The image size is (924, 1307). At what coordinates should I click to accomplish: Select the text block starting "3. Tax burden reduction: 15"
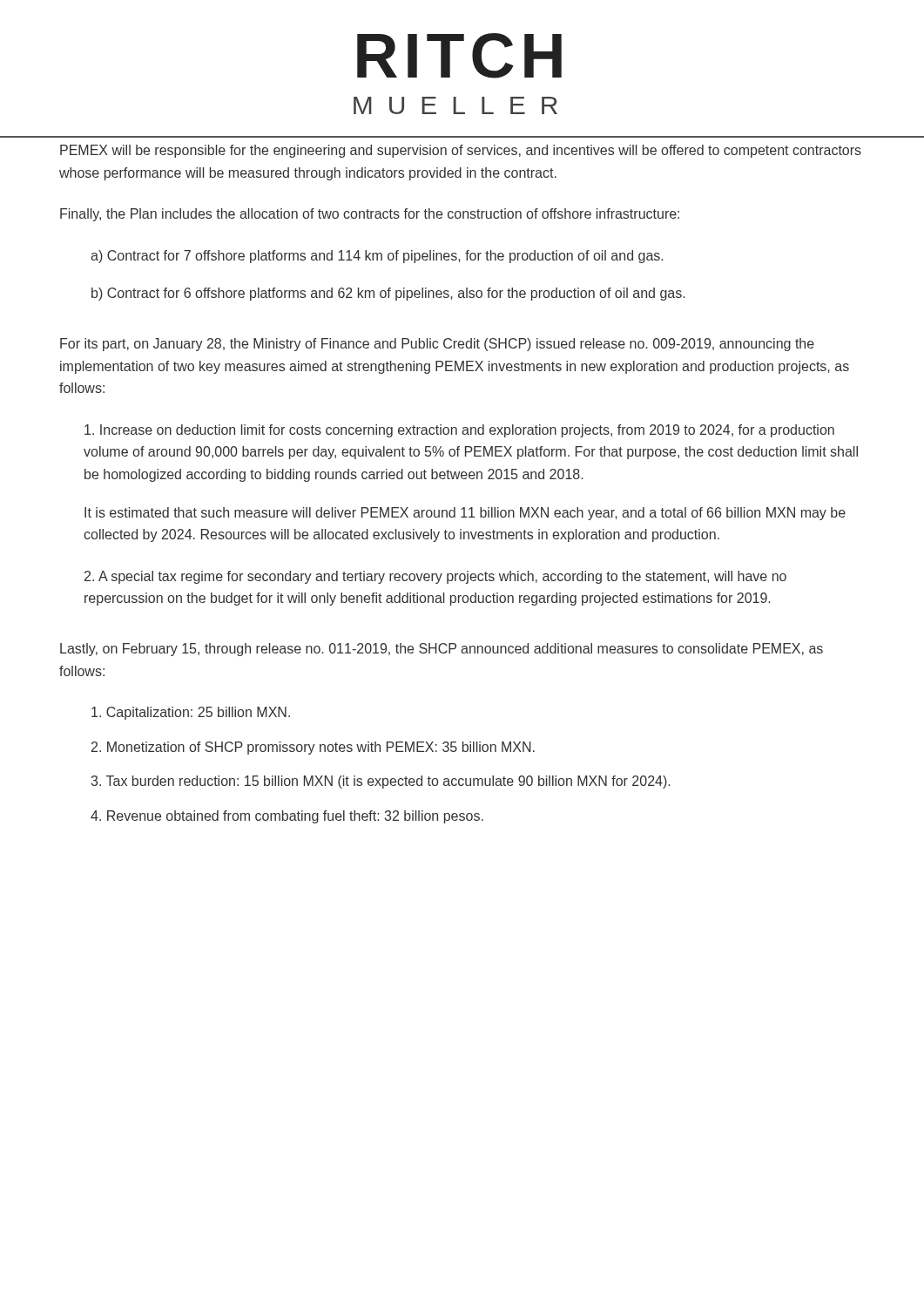(381, 781)
